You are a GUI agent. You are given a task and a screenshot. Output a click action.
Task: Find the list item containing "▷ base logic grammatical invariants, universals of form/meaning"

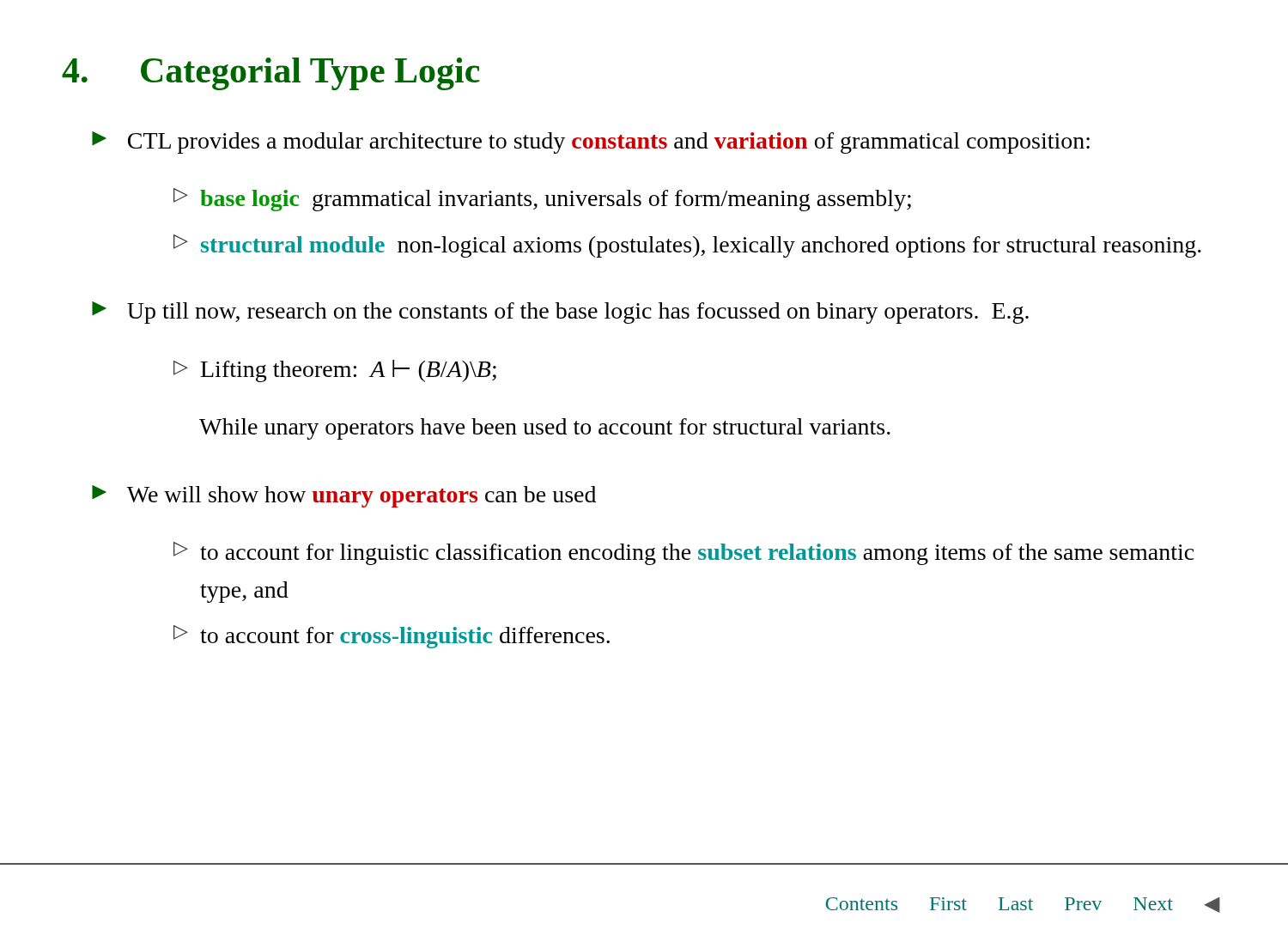700,198
